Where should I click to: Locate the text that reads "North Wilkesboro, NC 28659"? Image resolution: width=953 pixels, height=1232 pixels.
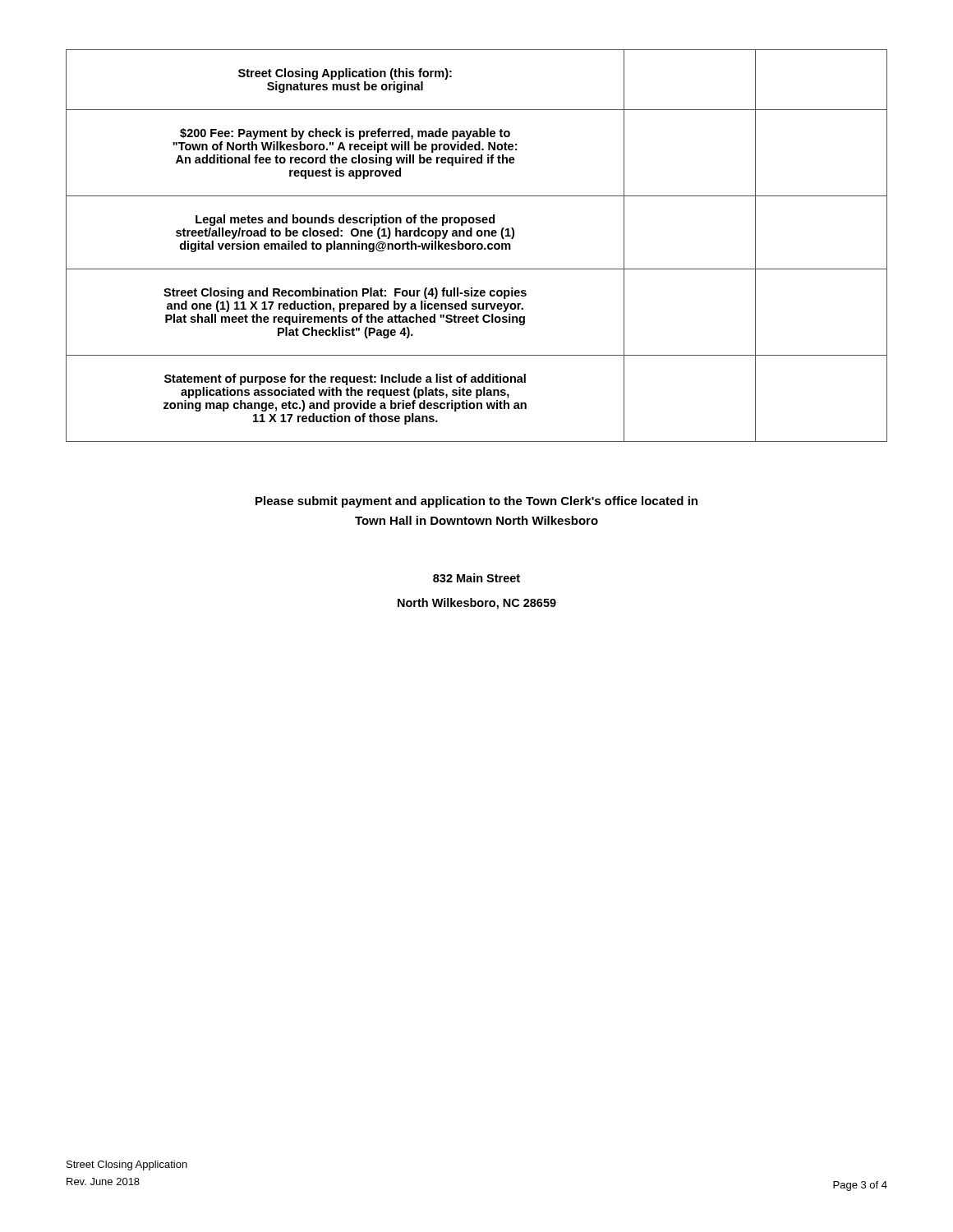click(476, 603)
